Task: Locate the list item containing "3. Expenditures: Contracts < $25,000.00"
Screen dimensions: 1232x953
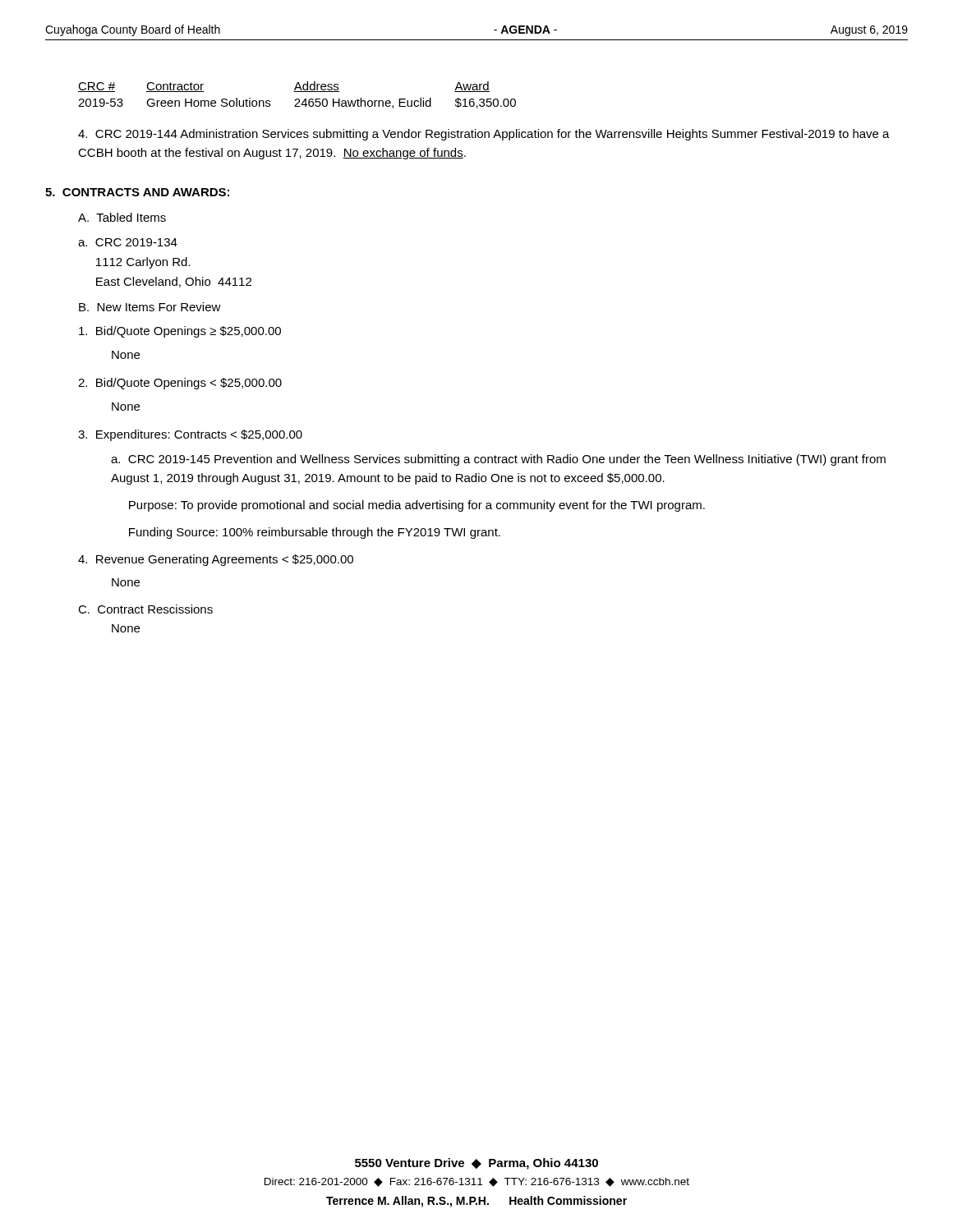Action: click(190, 434)
